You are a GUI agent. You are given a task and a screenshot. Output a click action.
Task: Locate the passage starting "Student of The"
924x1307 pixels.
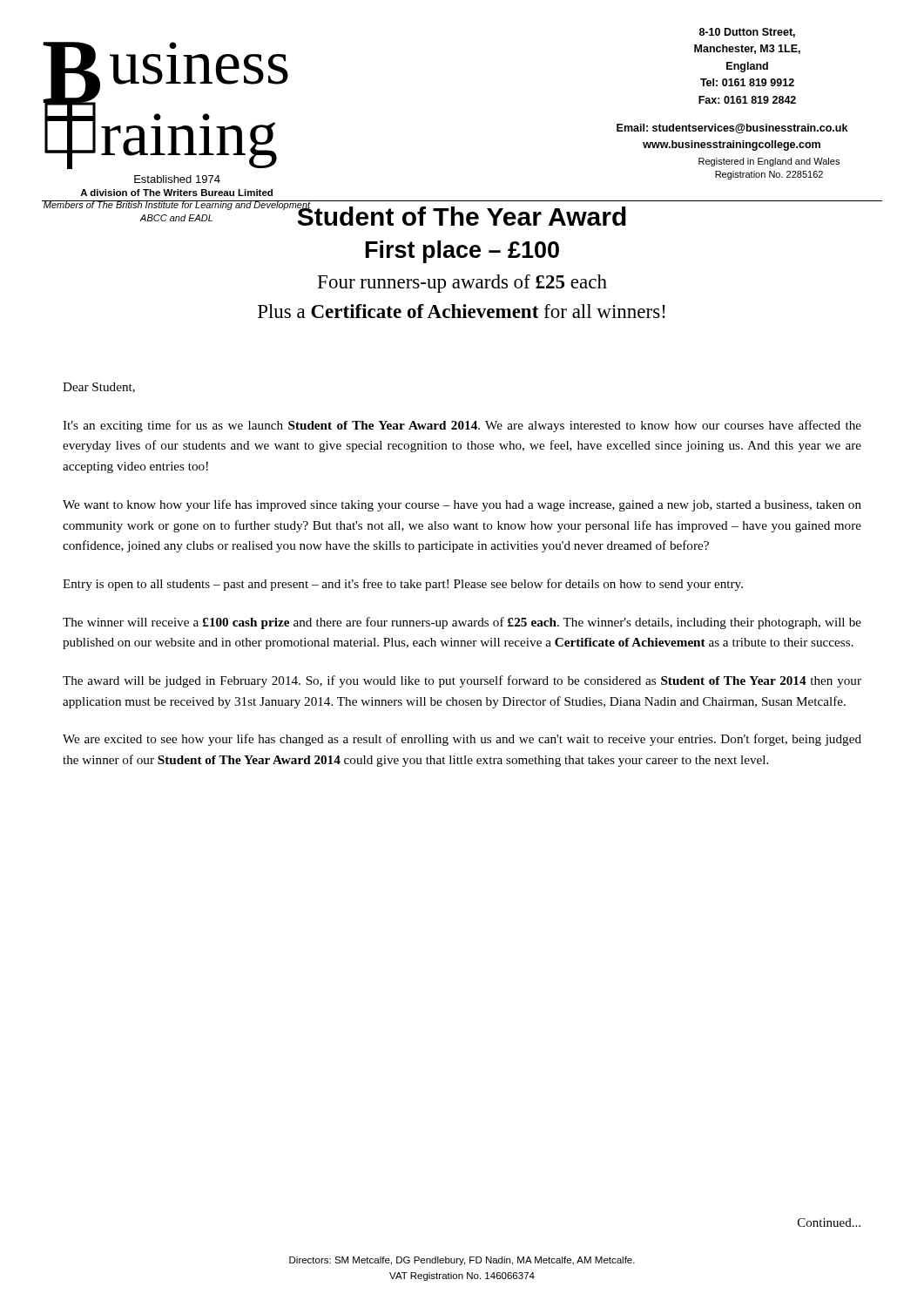coord(462,217)
